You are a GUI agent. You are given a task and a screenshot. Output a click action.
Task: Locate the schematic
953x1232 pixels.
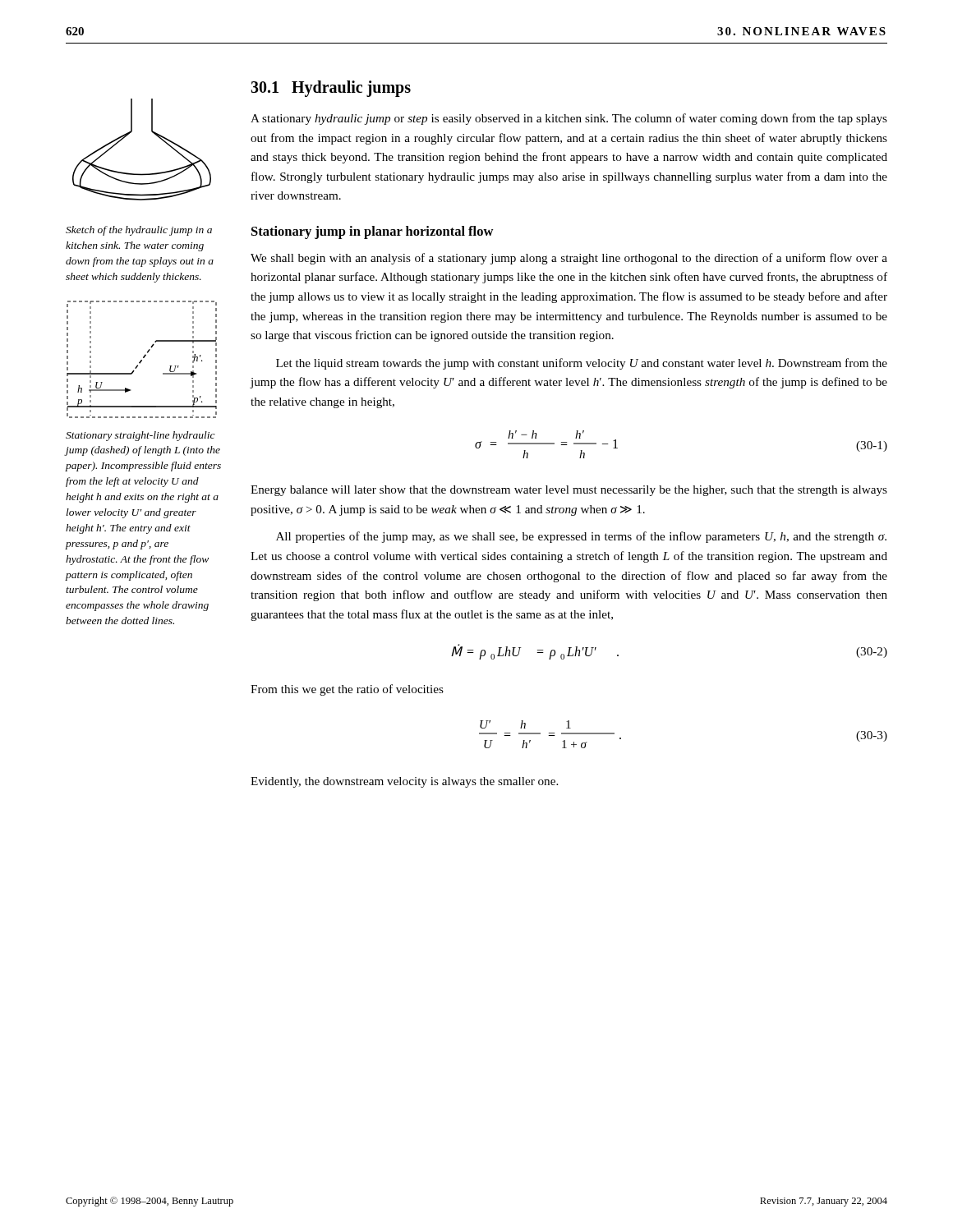pos(144,361)
